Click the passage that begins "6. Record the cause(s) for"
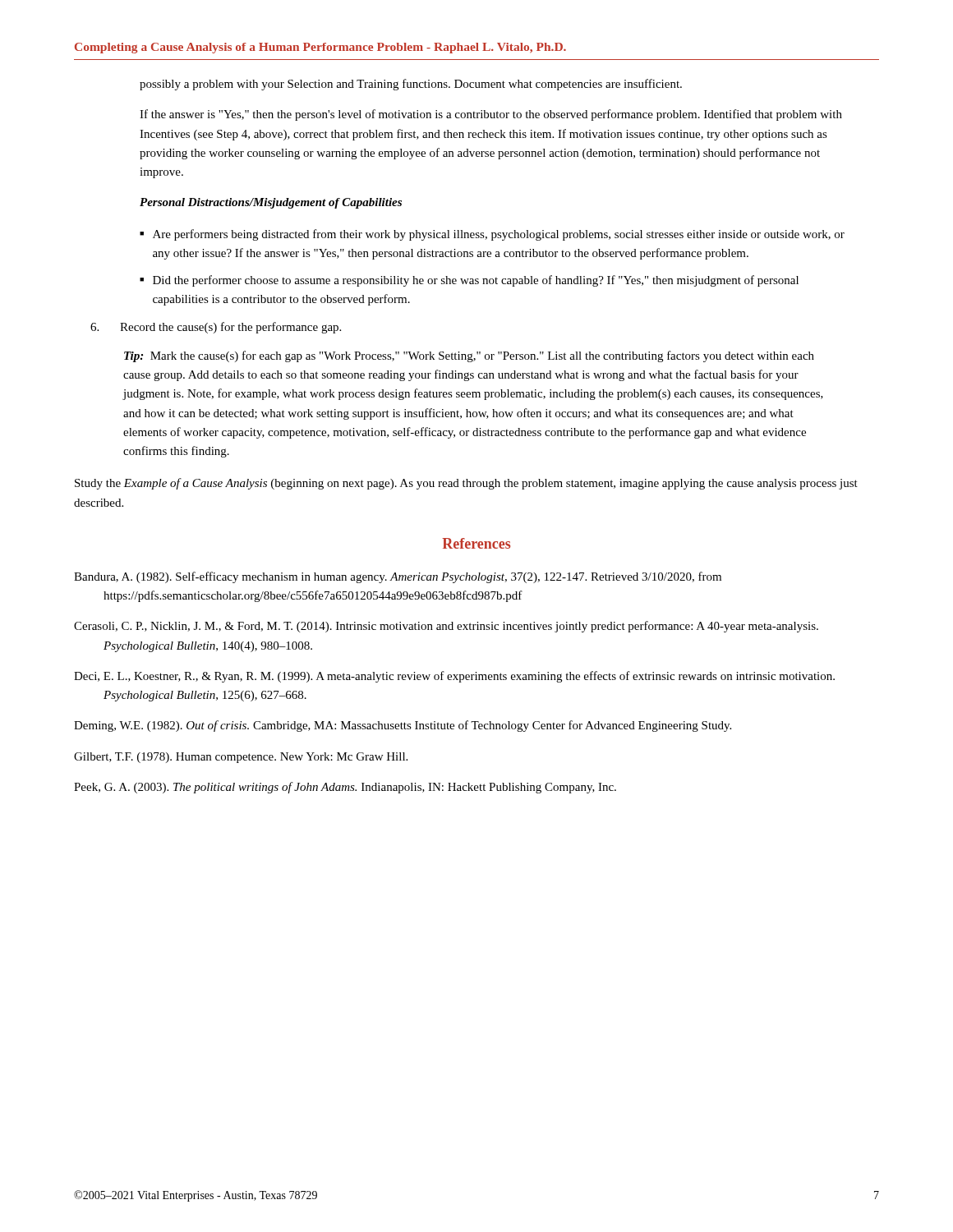 click(x=216, y=328)
